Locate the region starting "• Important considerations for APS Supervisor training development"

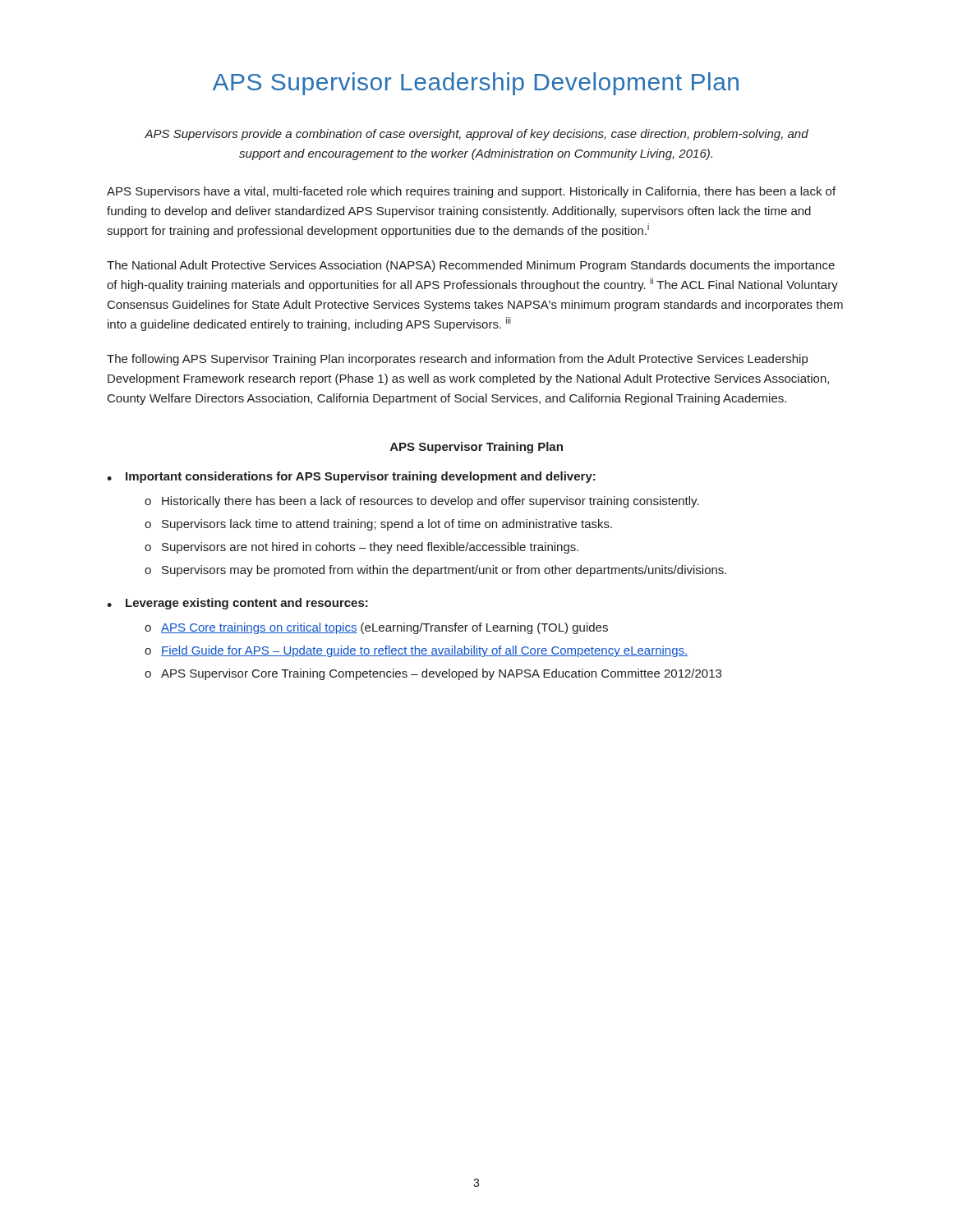[476, 526]
